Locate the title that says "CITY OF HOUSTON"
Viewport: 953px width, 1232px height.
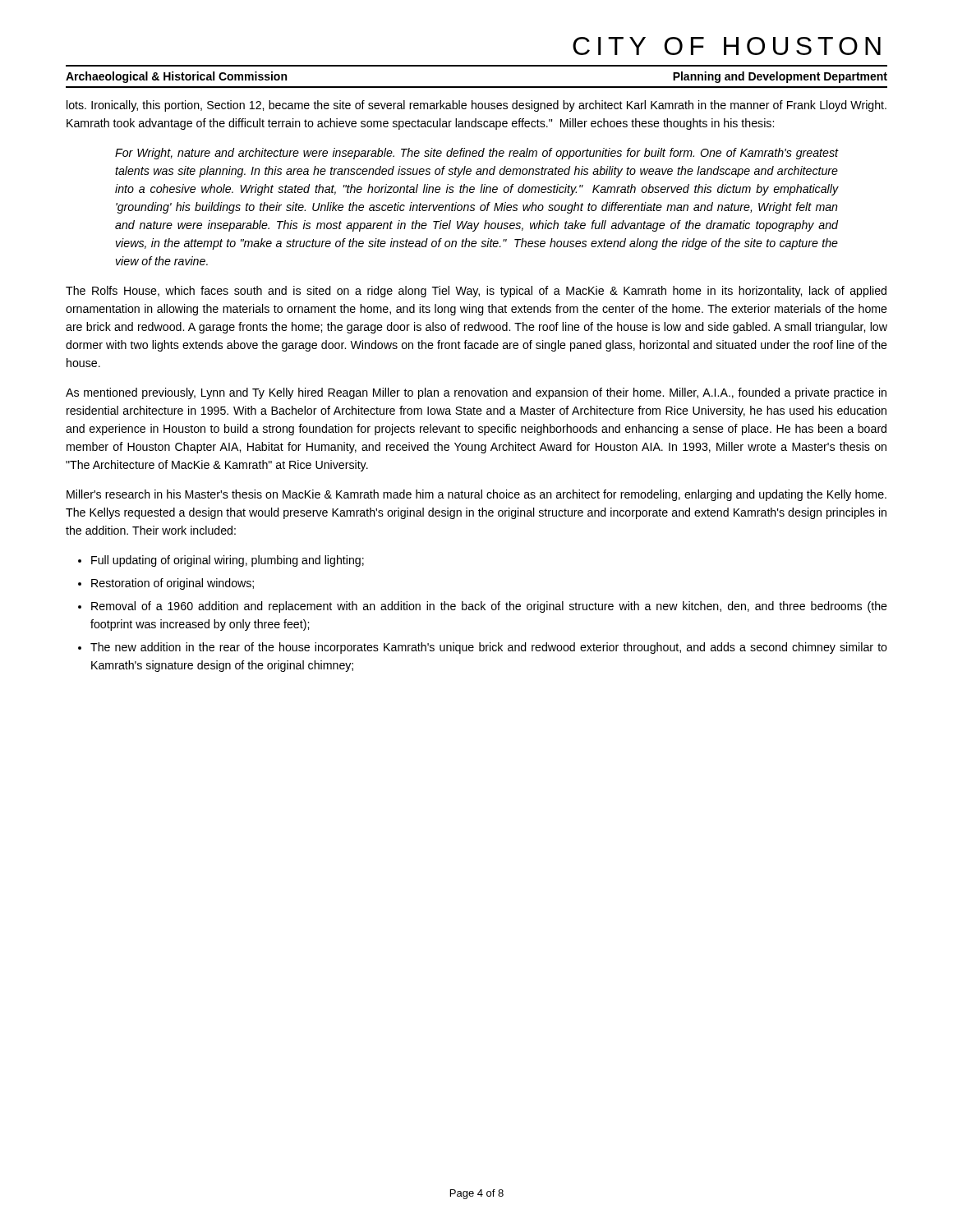tap(730, 46)
